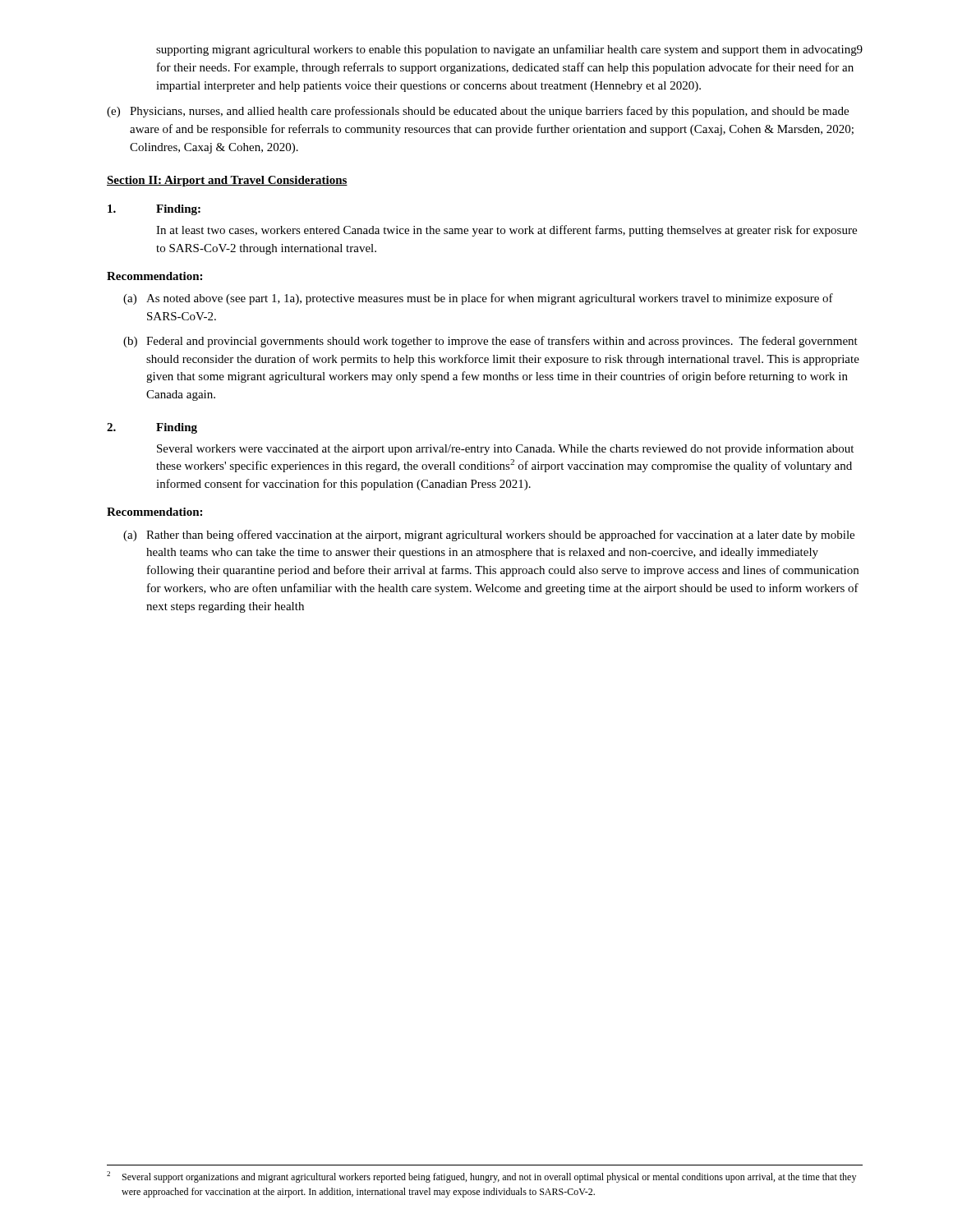
Task: Select a footnote
Action: [x=485, y=1184]
